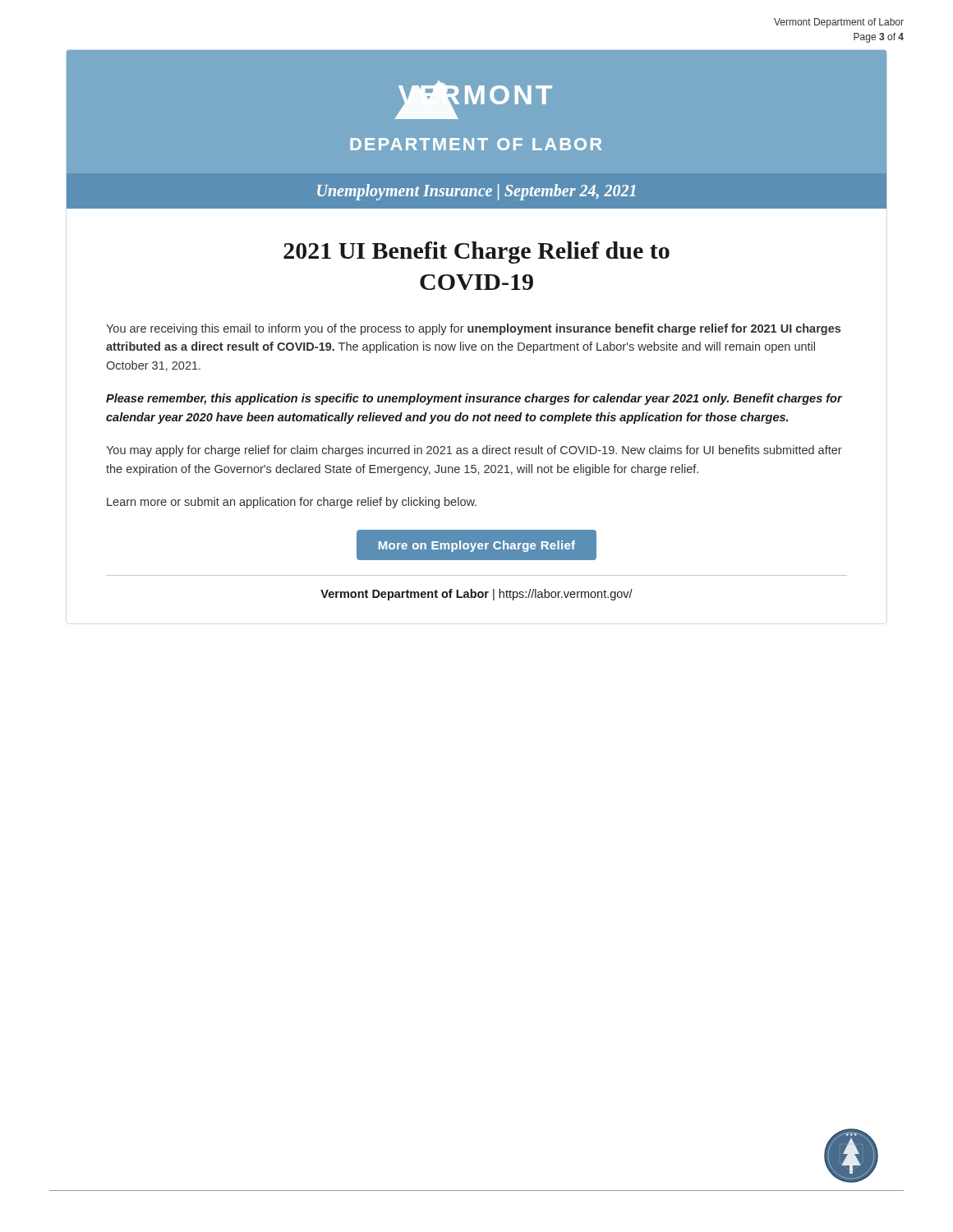Click on the title that says "2021 UI Benefit Charge Relief"
The width and height of the screenshot is (953, 1232).
click(x=476, y=265)
